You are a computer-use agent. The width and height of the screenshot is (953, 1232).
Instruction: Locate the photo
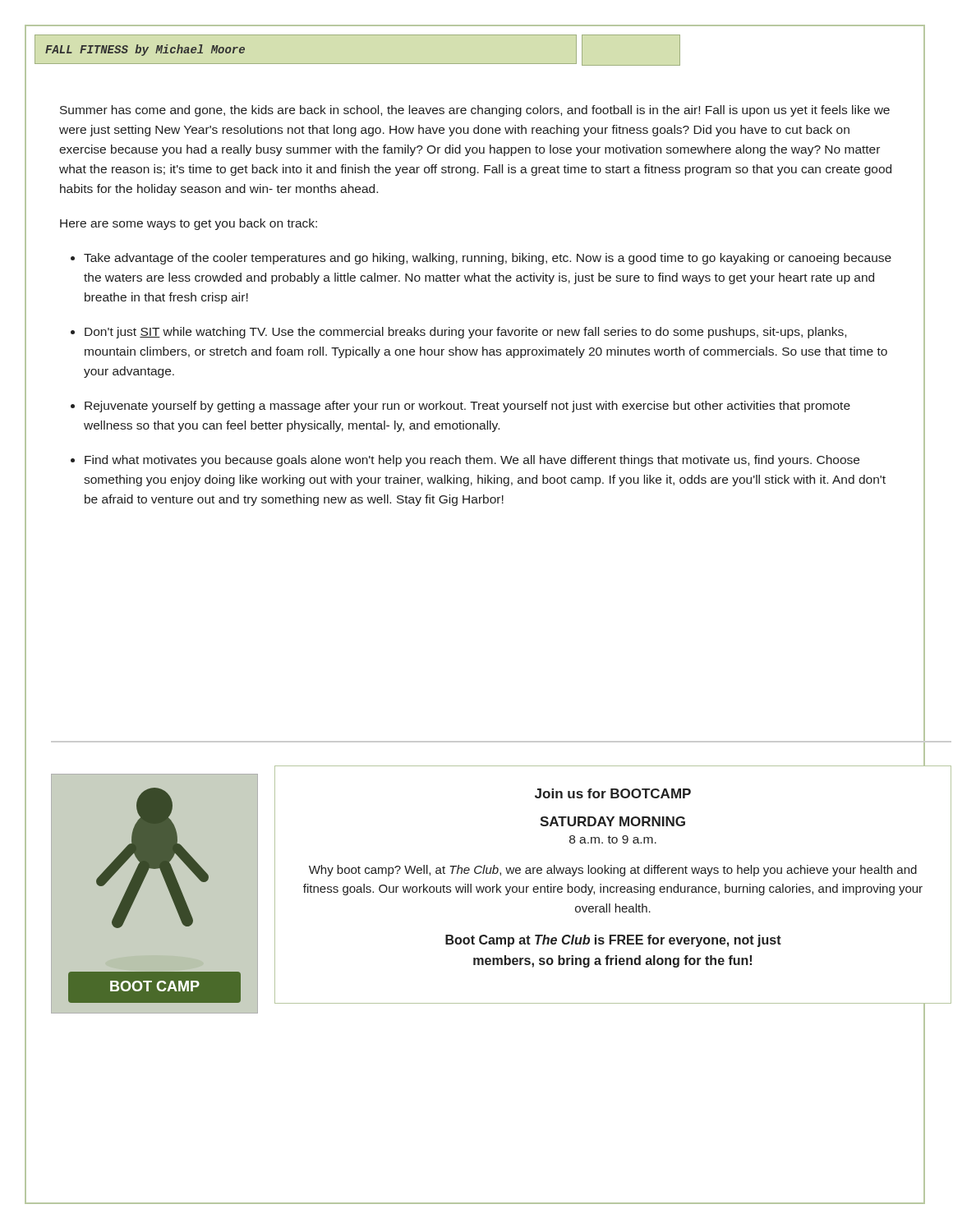[x=154, y=894]
